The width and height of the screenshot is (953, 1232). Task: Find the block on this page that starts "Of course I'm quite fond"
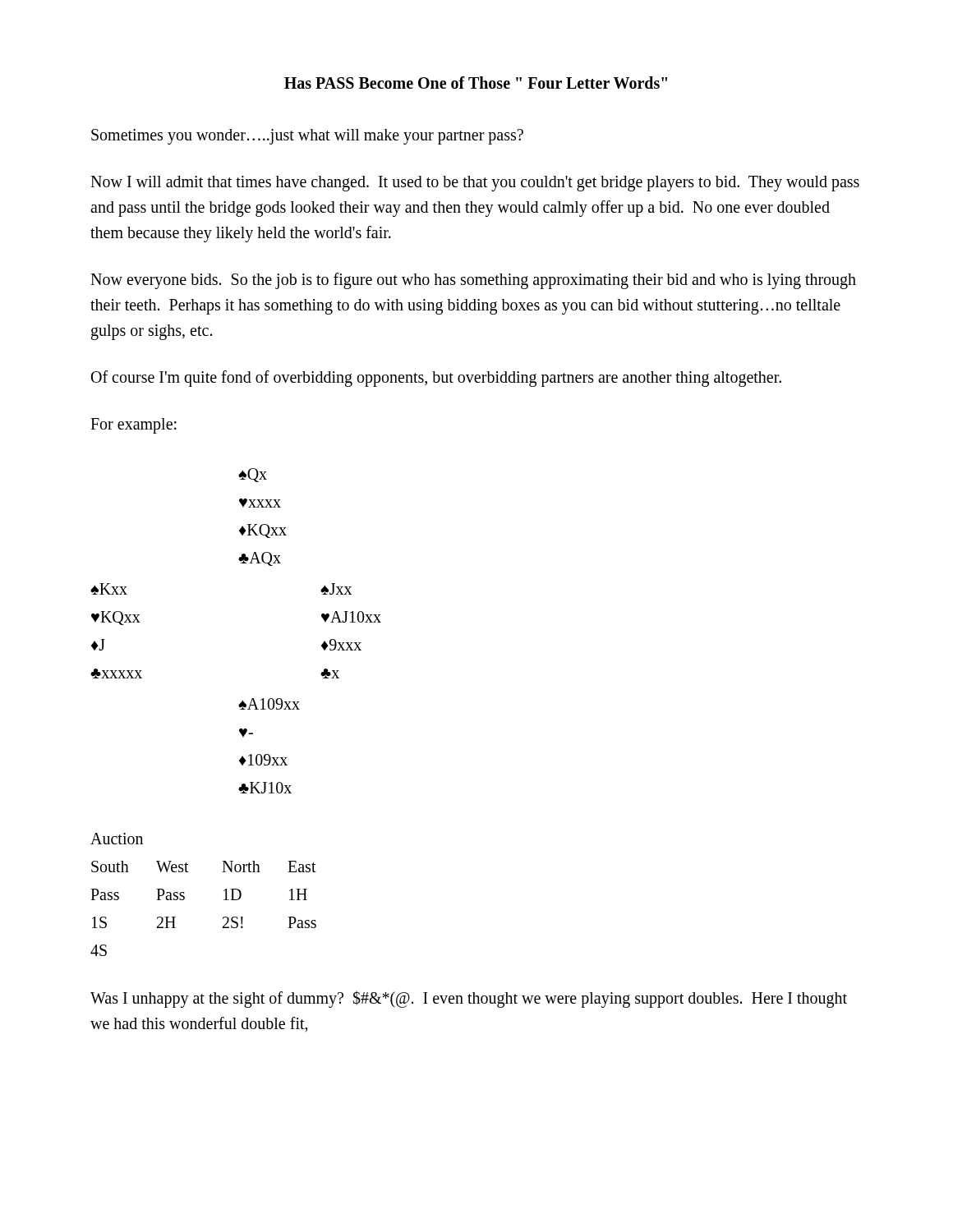[x=436, y=377]
